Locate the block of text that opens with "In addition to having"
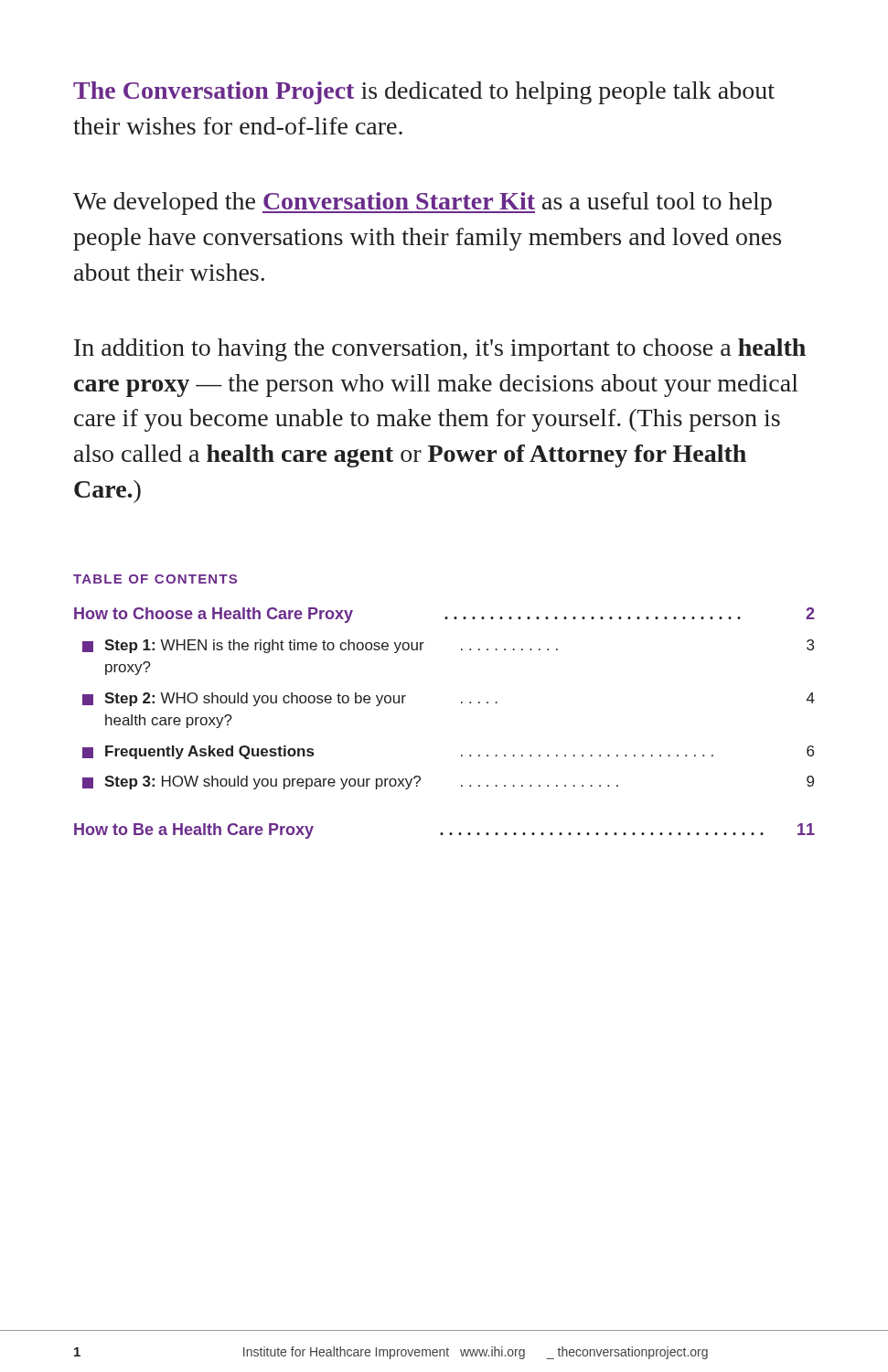The width and height of the screenshot is (888, 1372). pyautogui.click(x=440, y=418)
